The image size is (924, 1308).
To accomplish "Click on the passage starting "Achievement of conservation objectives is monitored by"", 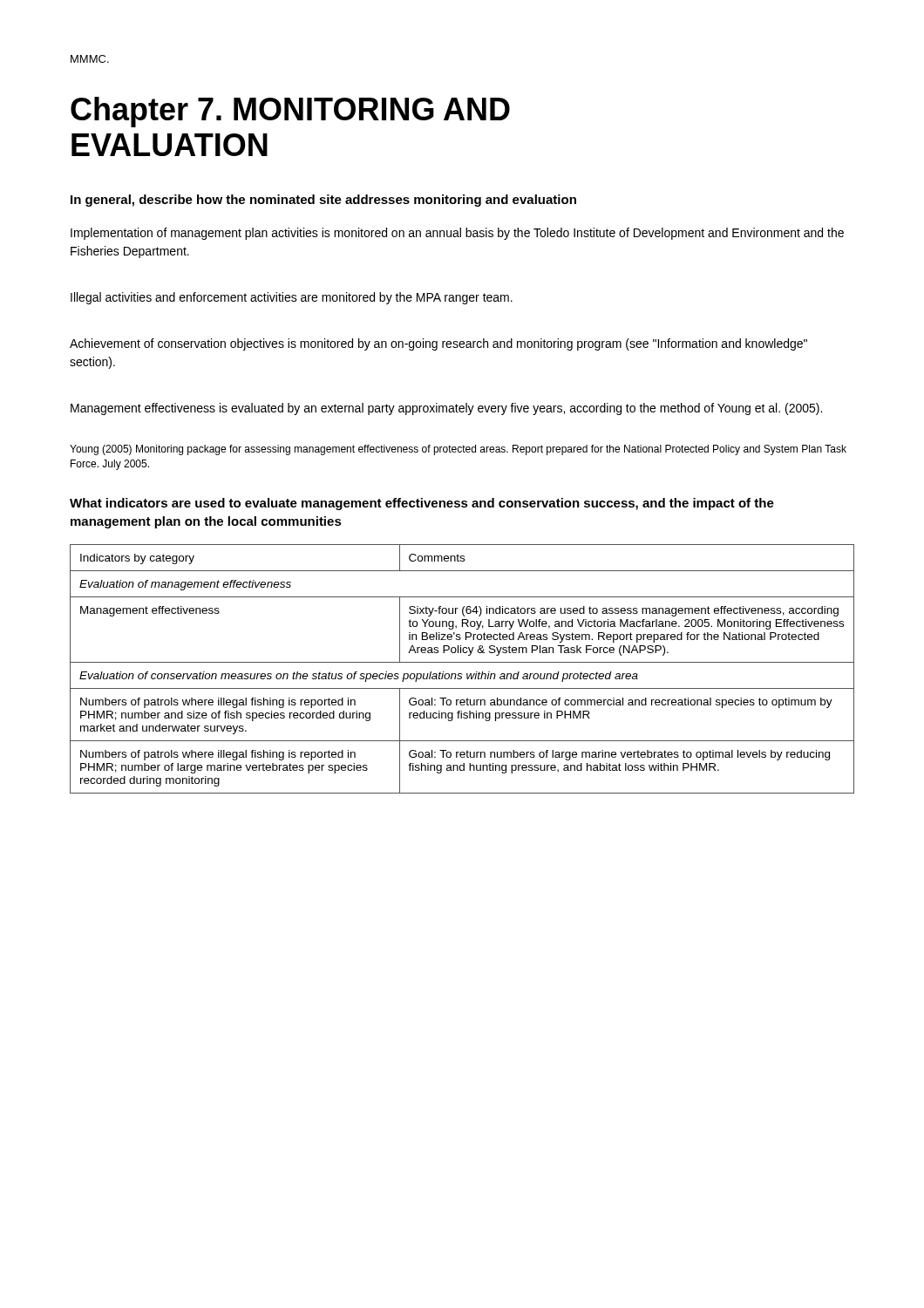I will (439, 353).
